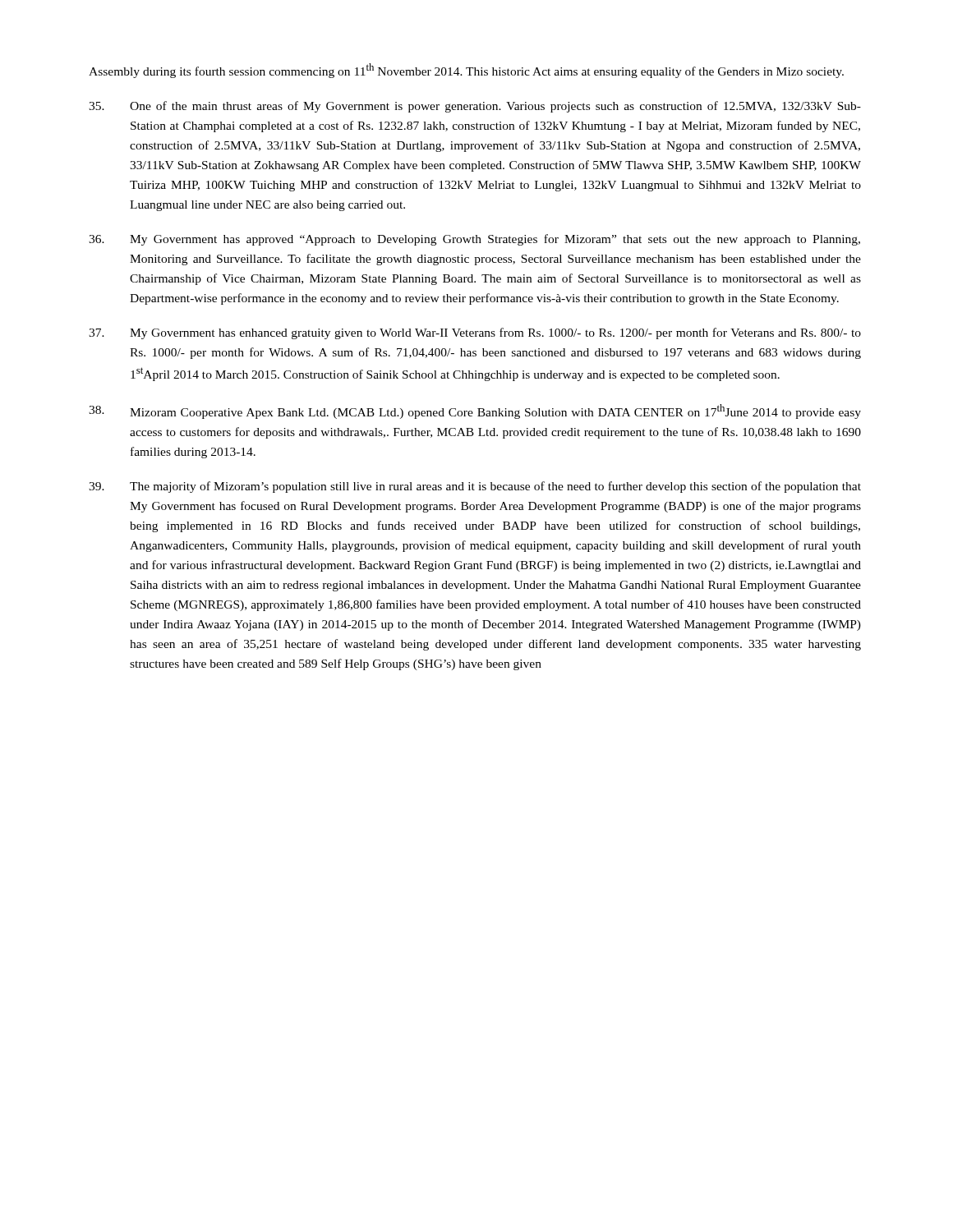The width and height of the screenshot is (953, 1232).
Task: Find the text block that reads "Mizoram Cooperative Apex Bank Ltd. (MCAB"
Action: [x=475, y=431]
